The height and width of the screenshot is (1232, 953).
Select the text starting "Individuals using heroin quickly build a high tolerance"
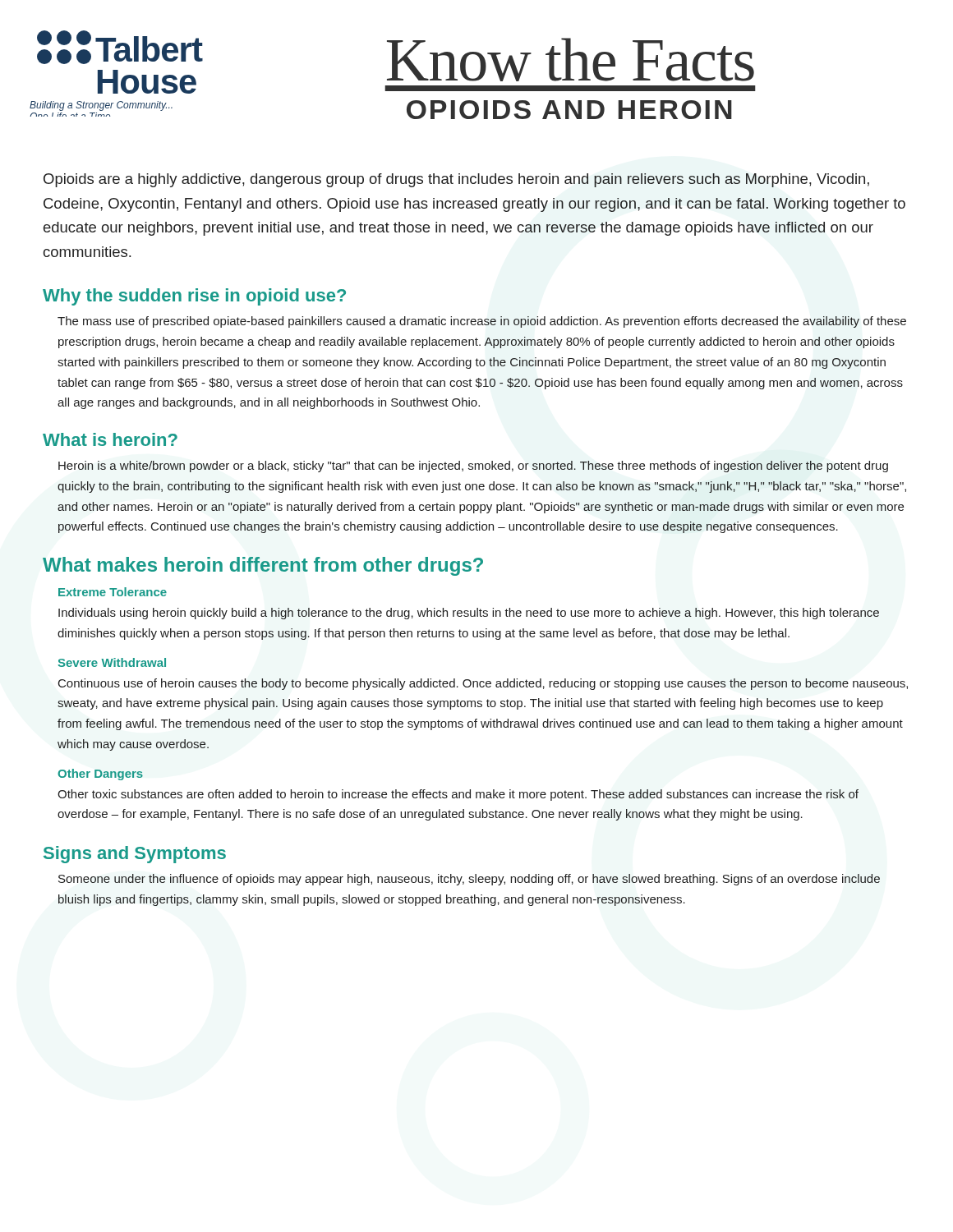[484, 623]
